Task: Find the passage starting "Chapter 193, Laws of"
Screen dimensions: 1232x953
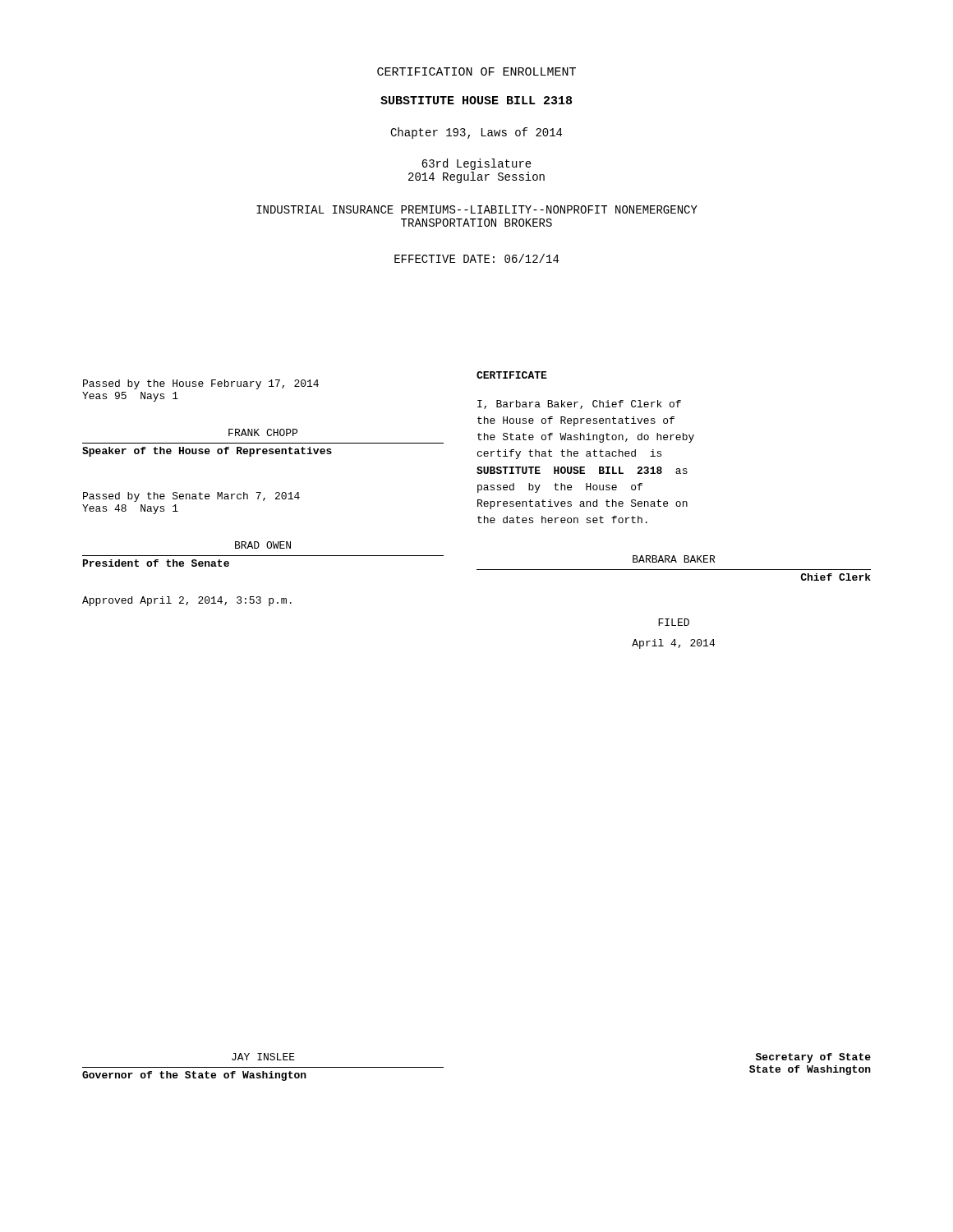Action: pos(476,133)
